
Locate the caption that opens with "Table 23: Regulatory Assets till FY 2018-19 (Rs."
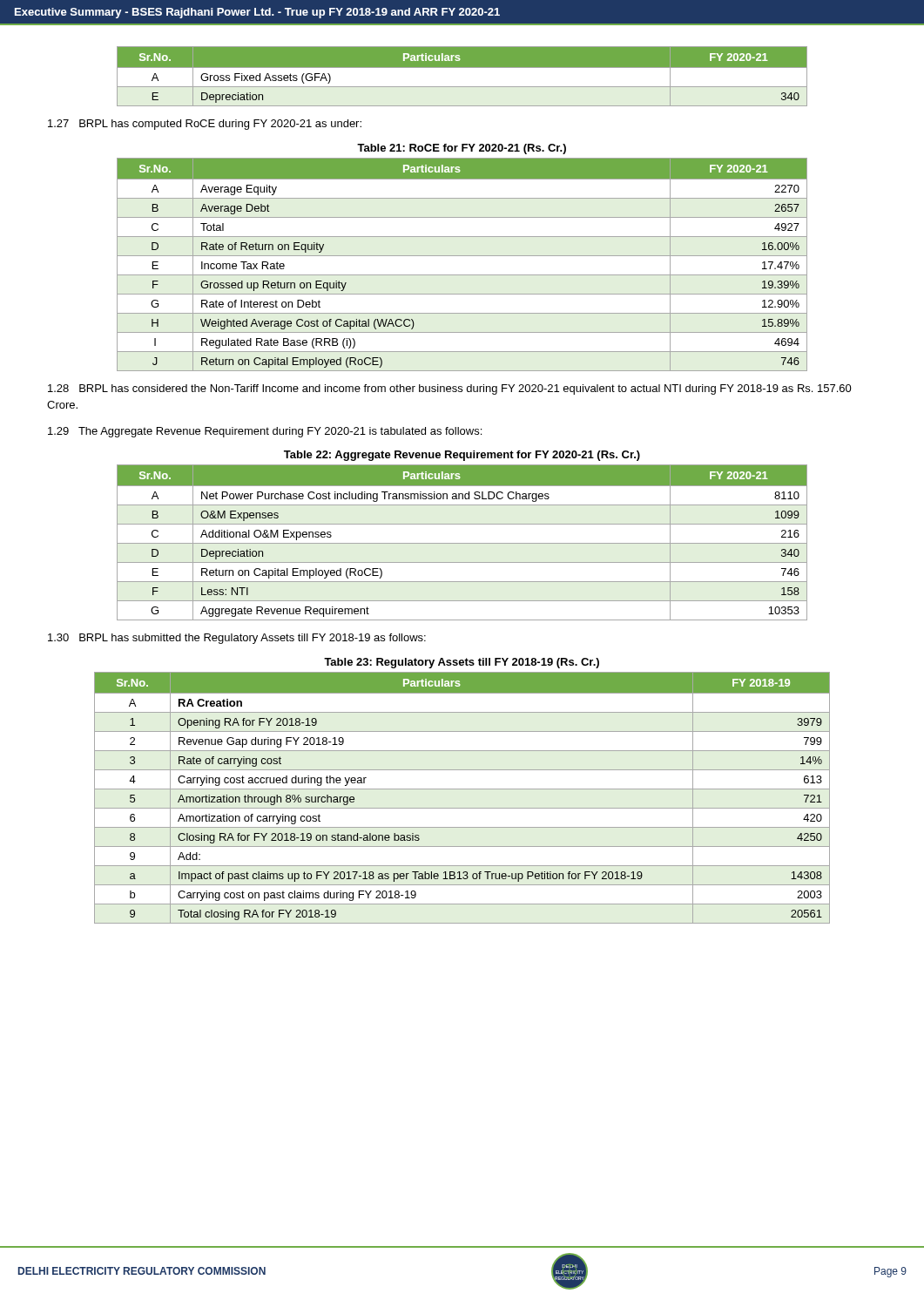pos(462,661)
